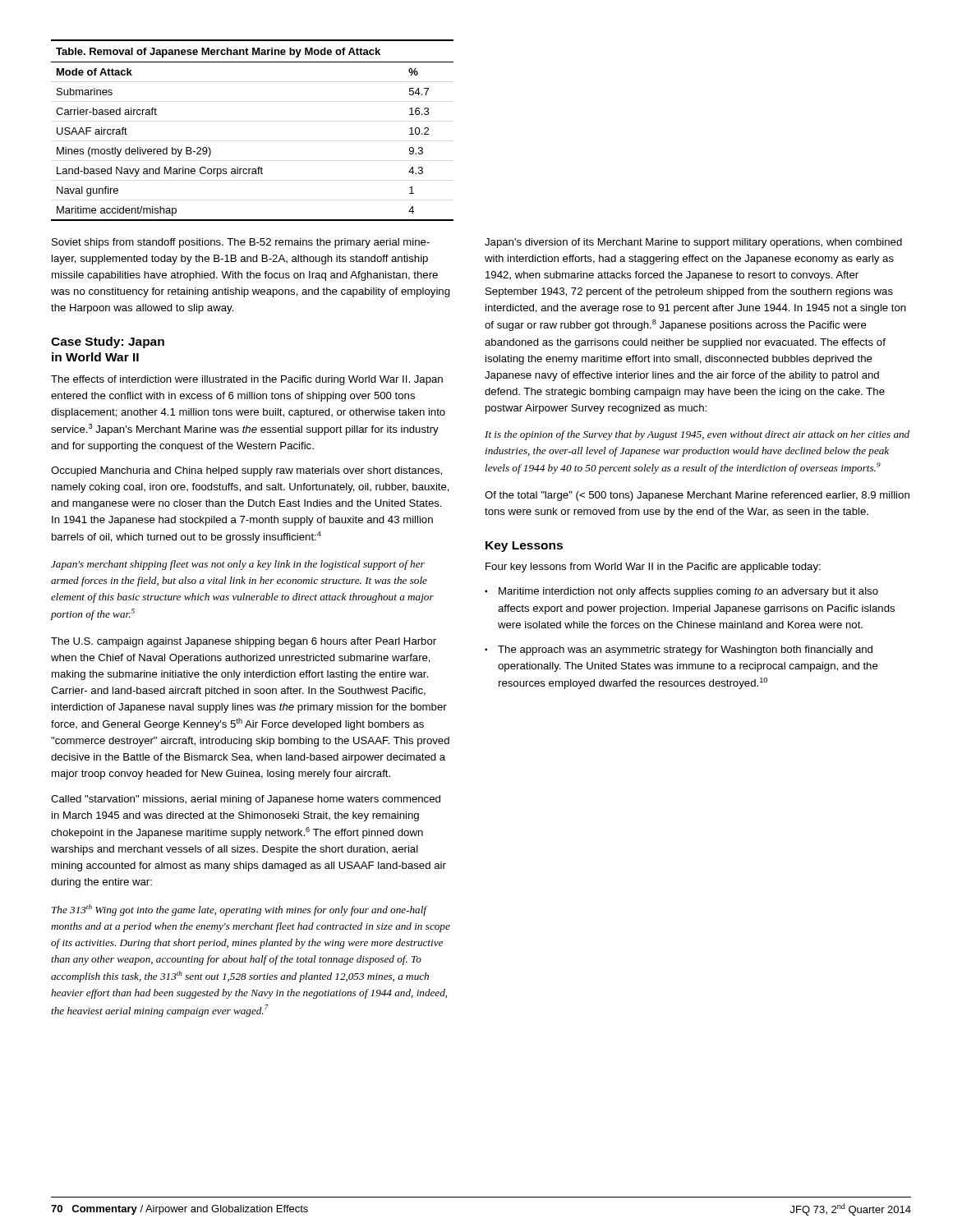Locate the block of text that opens with "Called "starvation" missions,"

pos(248,840)
